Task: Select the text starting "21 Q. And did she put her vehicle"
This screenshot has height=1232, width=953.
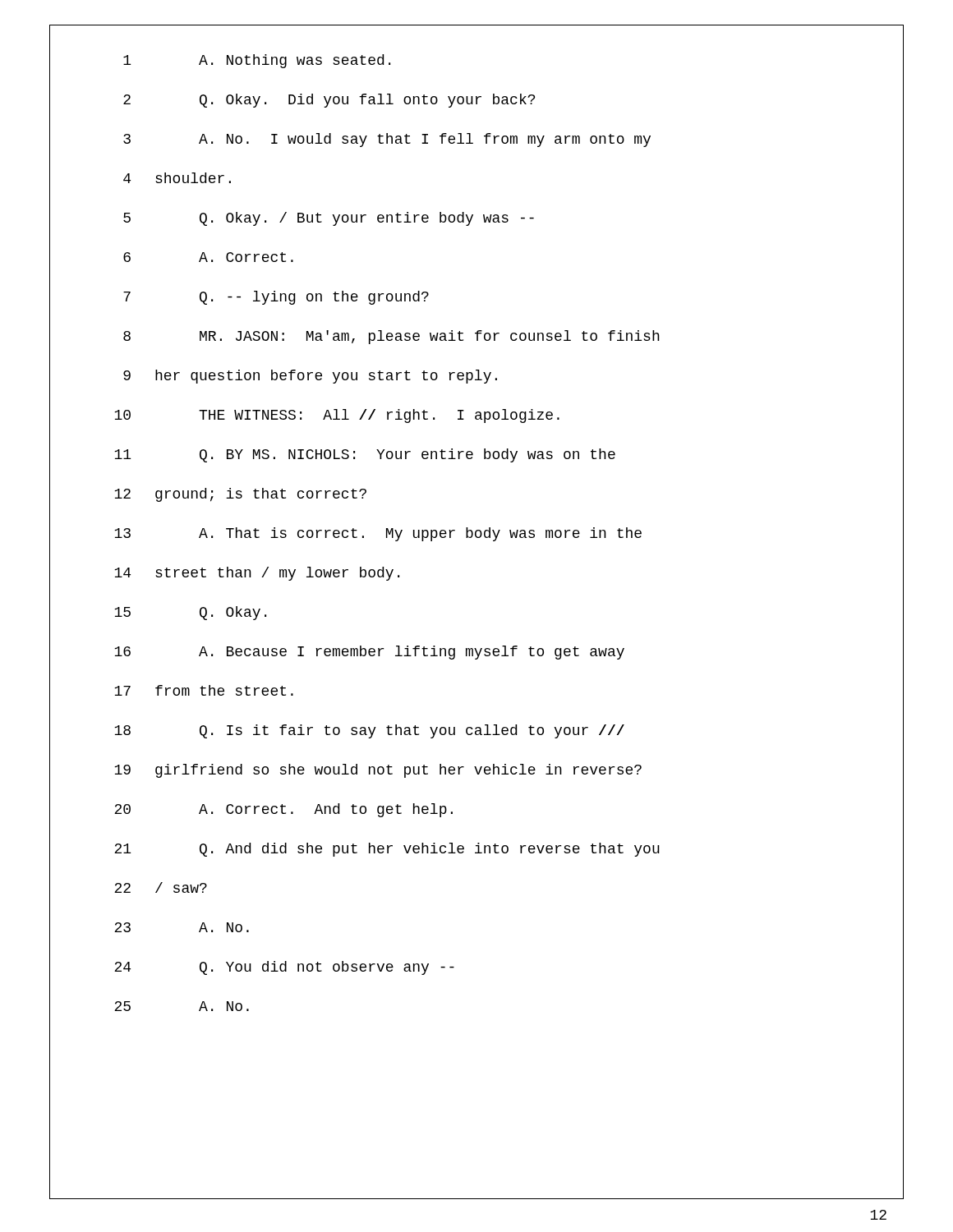Action: coord(485,849)
